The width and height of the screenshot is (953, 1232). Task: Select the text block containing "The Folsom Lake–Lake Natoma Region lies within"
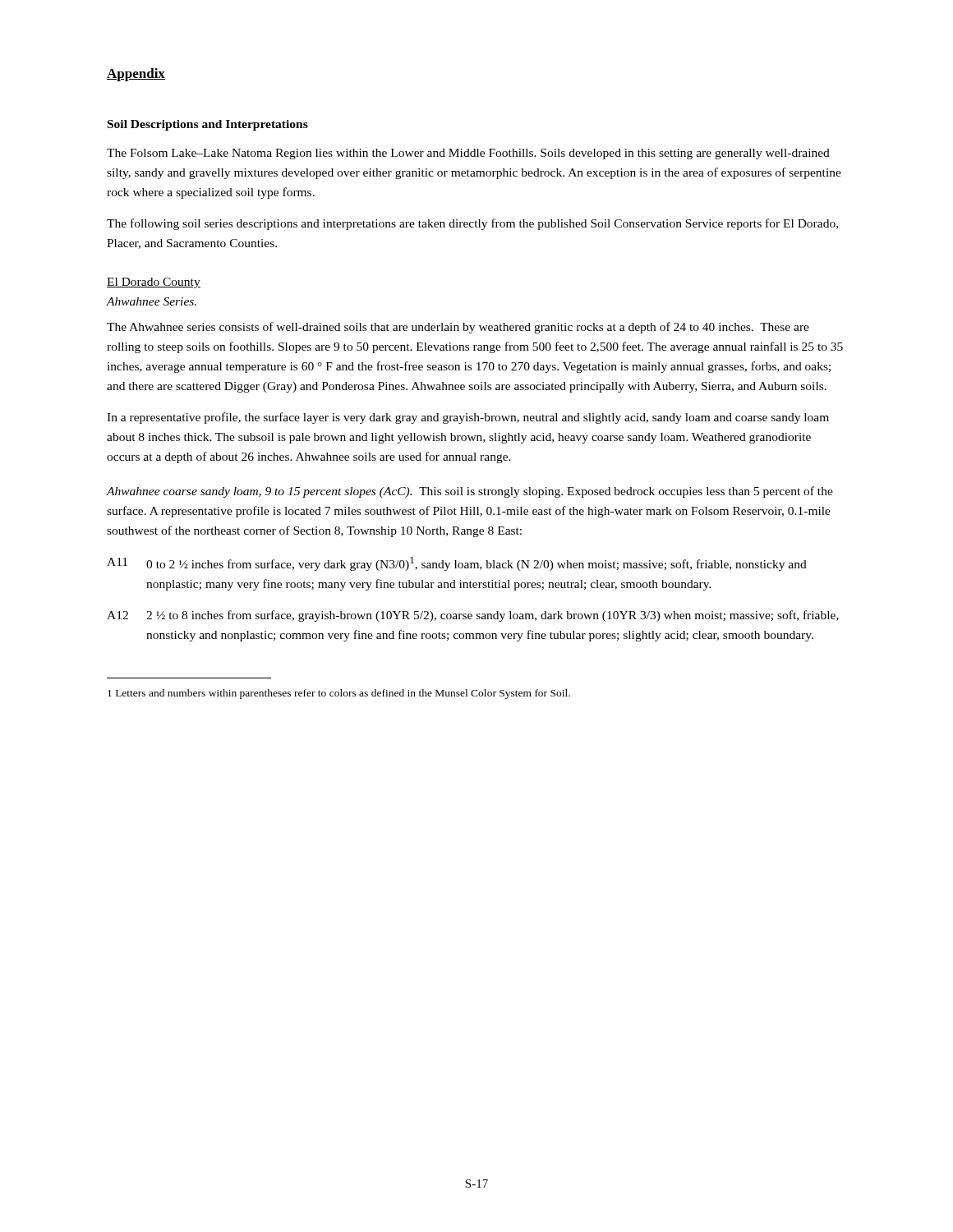tap(474, 172)
